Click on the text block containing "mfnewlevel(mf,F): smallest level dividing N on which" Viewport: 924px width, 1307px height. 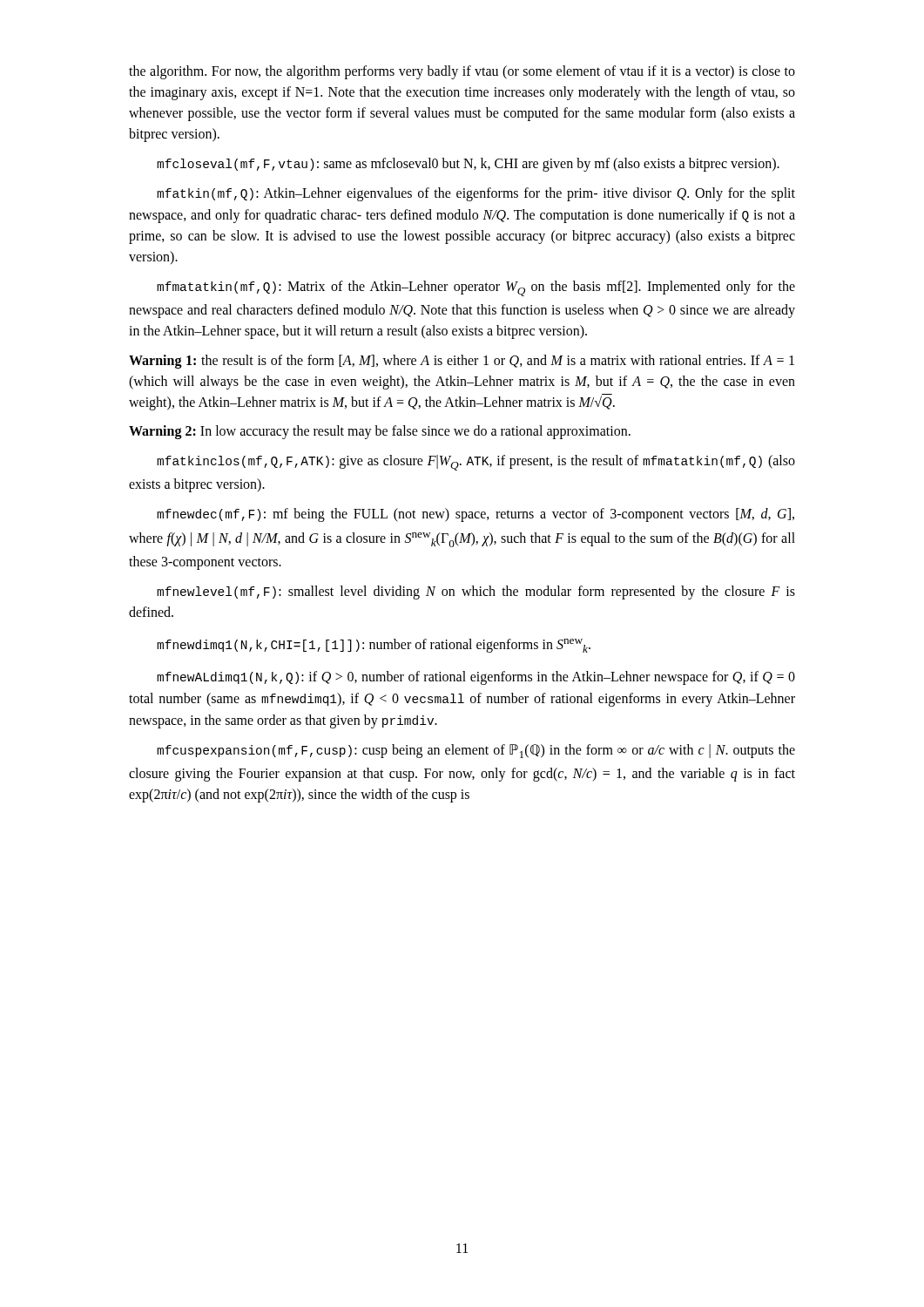462,602
